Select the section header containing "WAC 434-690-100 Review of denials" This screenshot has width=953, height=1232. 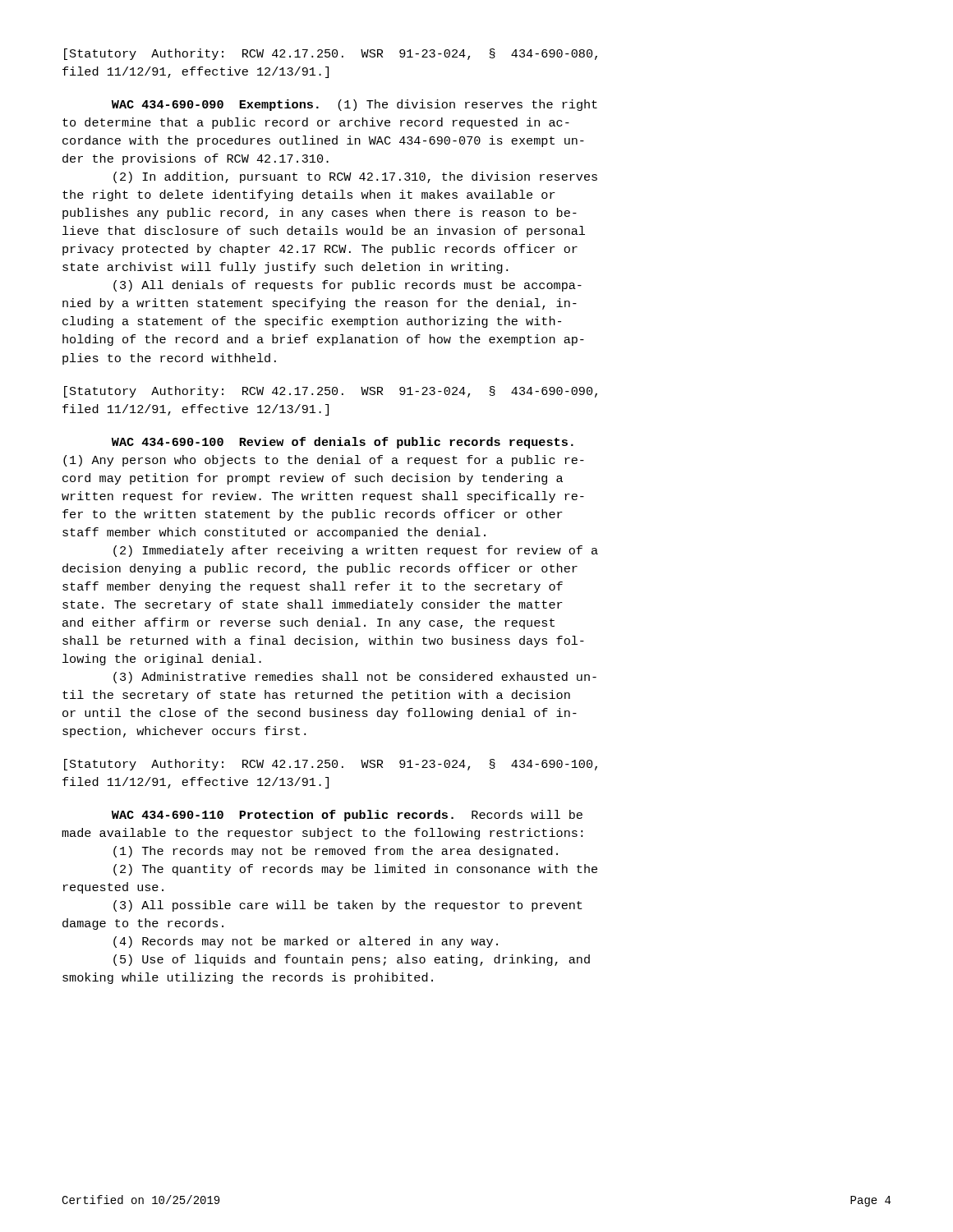[x=476, y=488]
